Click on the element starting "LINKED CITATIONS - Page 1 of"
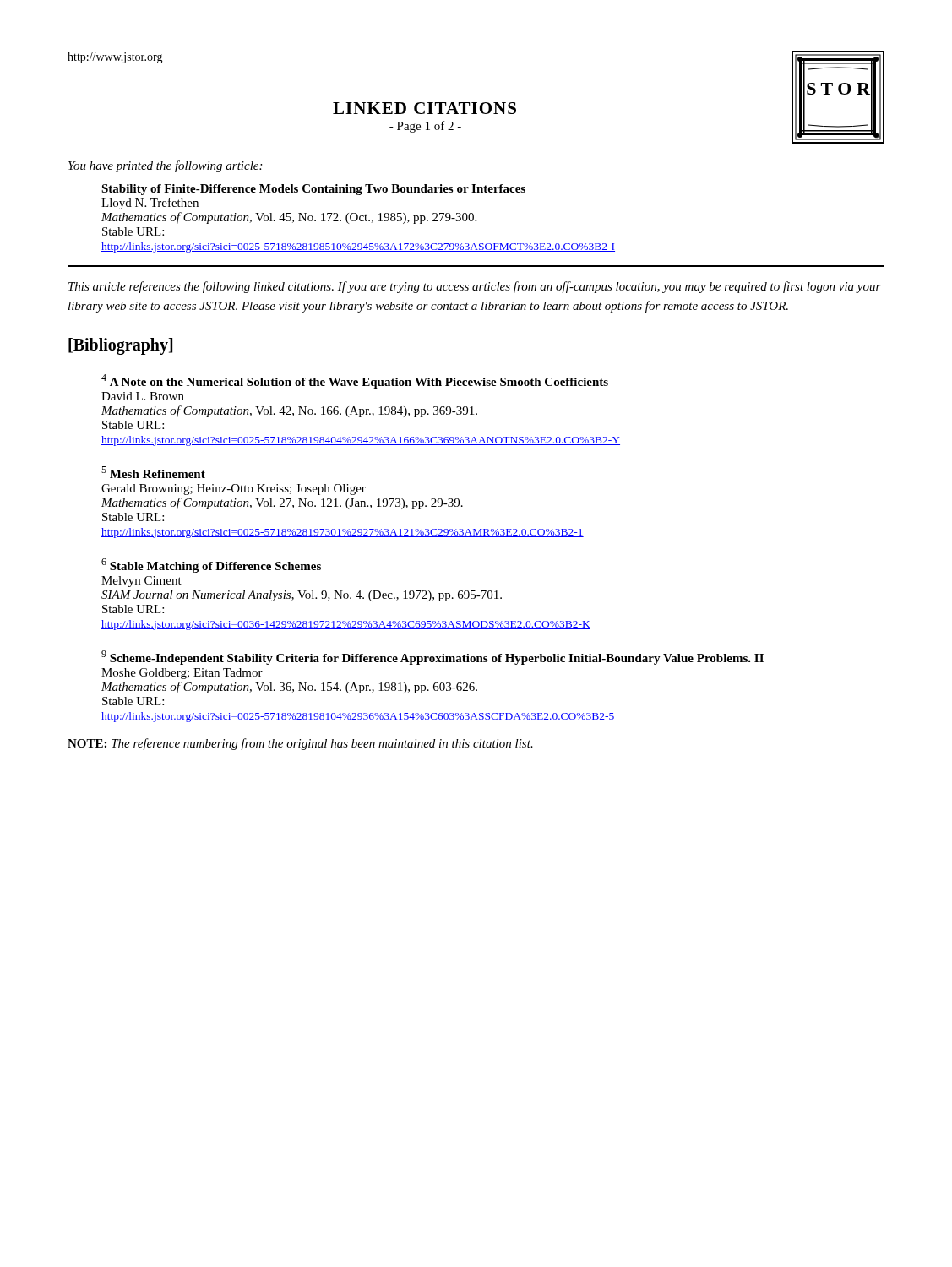 (425, 116)
